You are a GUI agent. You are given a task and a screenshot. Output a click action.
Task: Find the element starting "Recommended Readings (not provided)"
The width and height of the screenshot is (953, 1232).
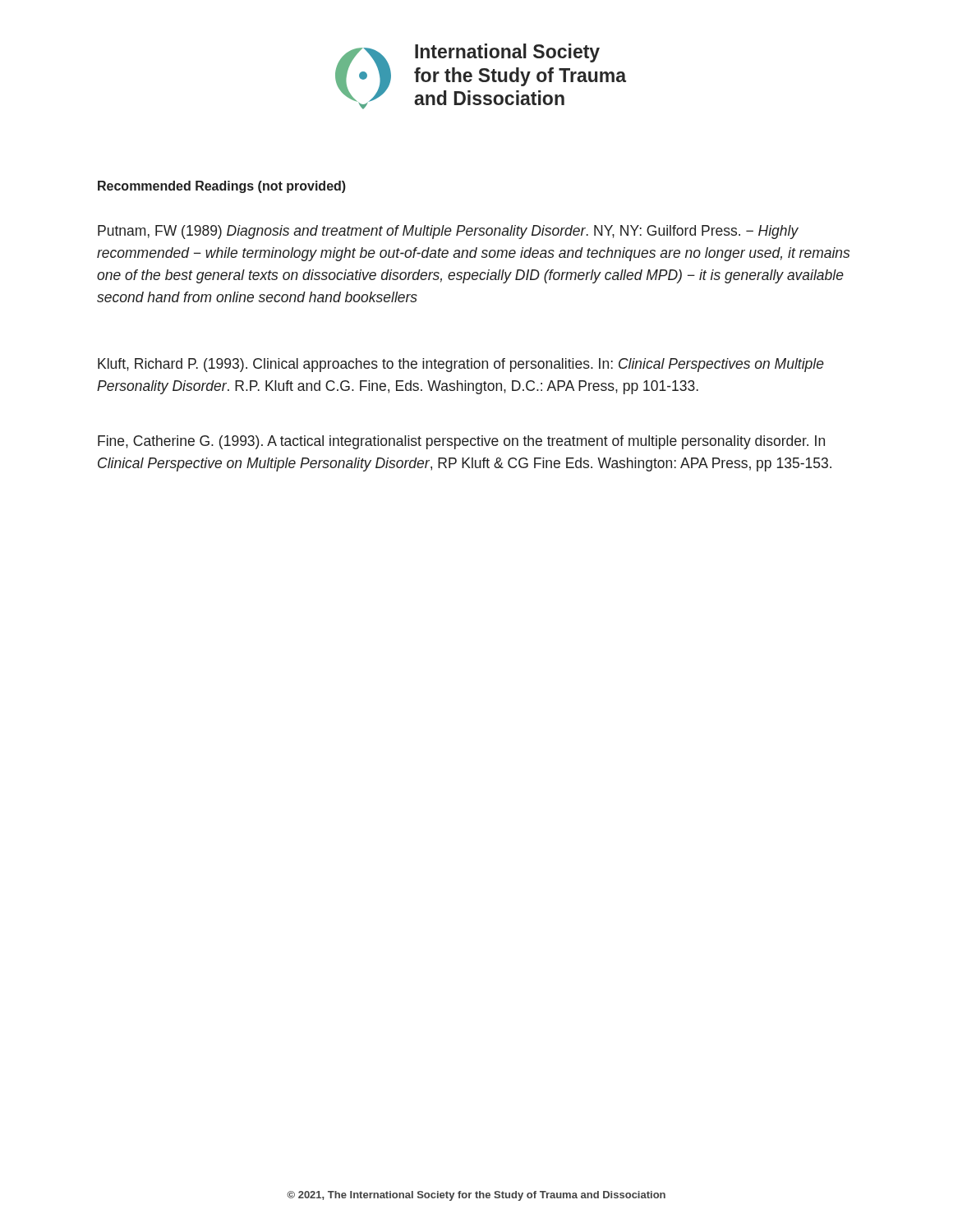221,186
